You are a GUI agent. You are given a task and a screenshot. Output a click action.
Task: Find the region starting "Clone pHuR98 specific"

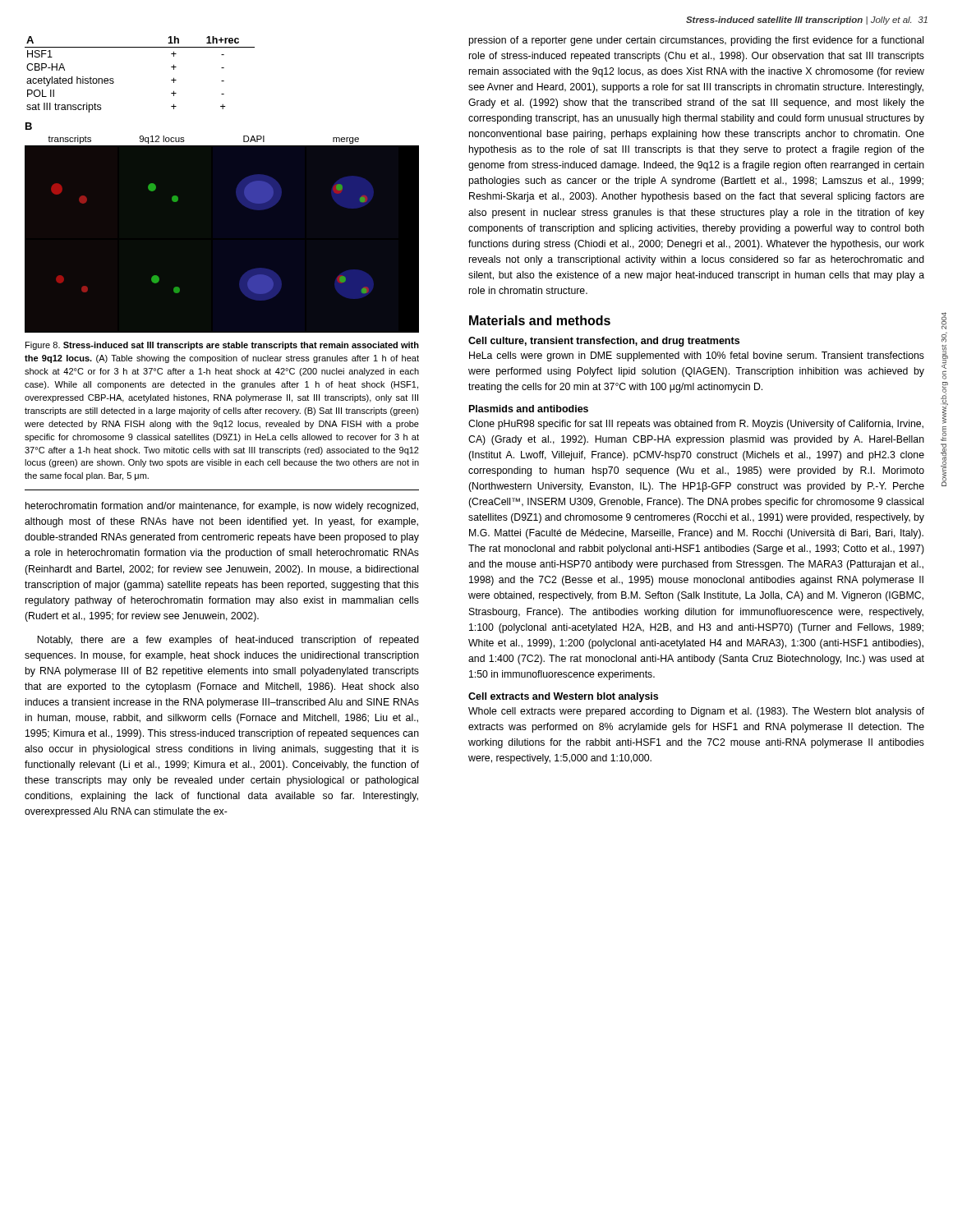pyautogui.click(x=696, y=549)
